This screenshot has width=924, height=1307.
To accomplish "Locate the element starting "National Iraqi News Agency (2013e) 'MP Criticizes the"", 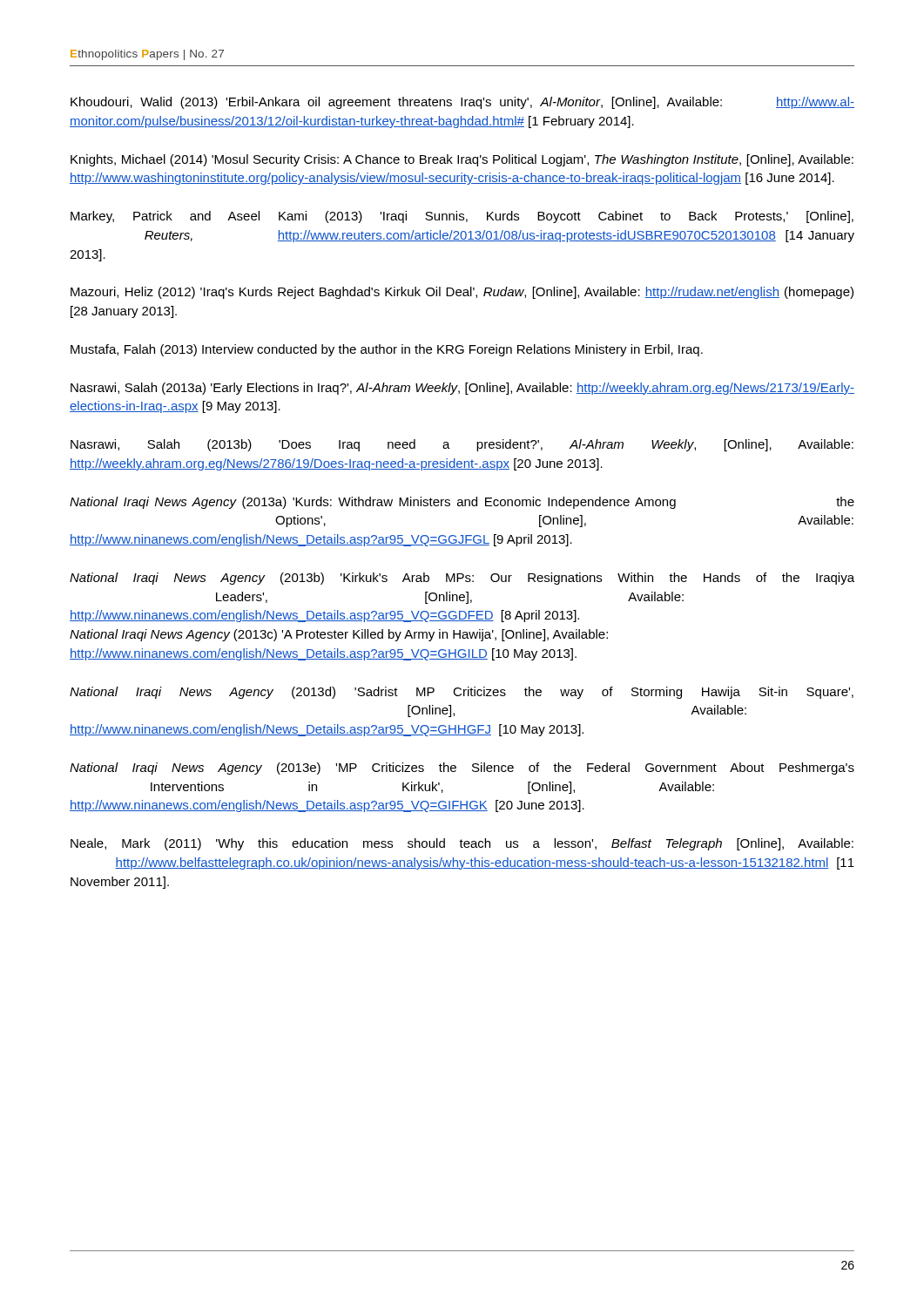I will coord(100,768).
